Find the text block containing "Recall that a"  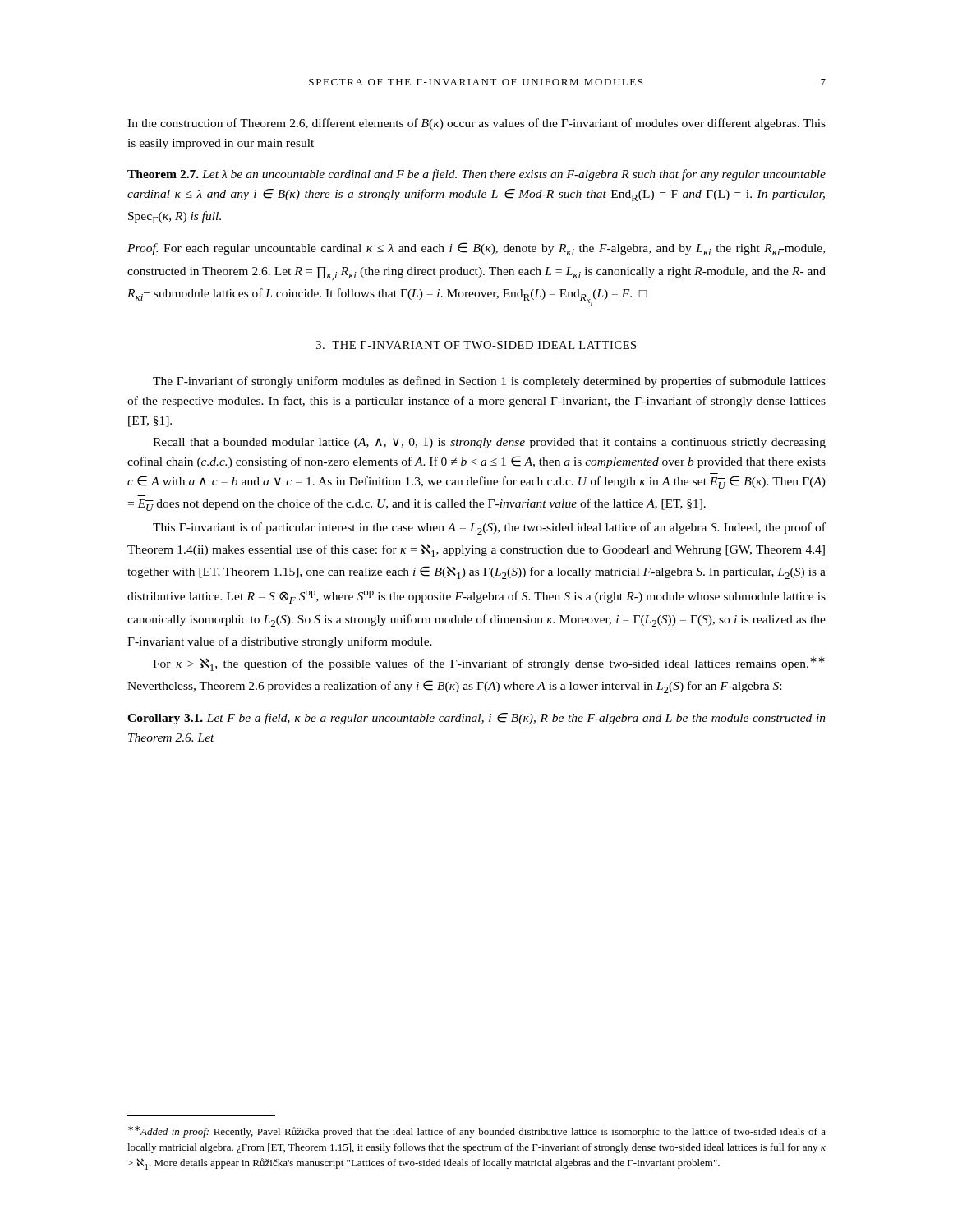(x=476, y=474)
